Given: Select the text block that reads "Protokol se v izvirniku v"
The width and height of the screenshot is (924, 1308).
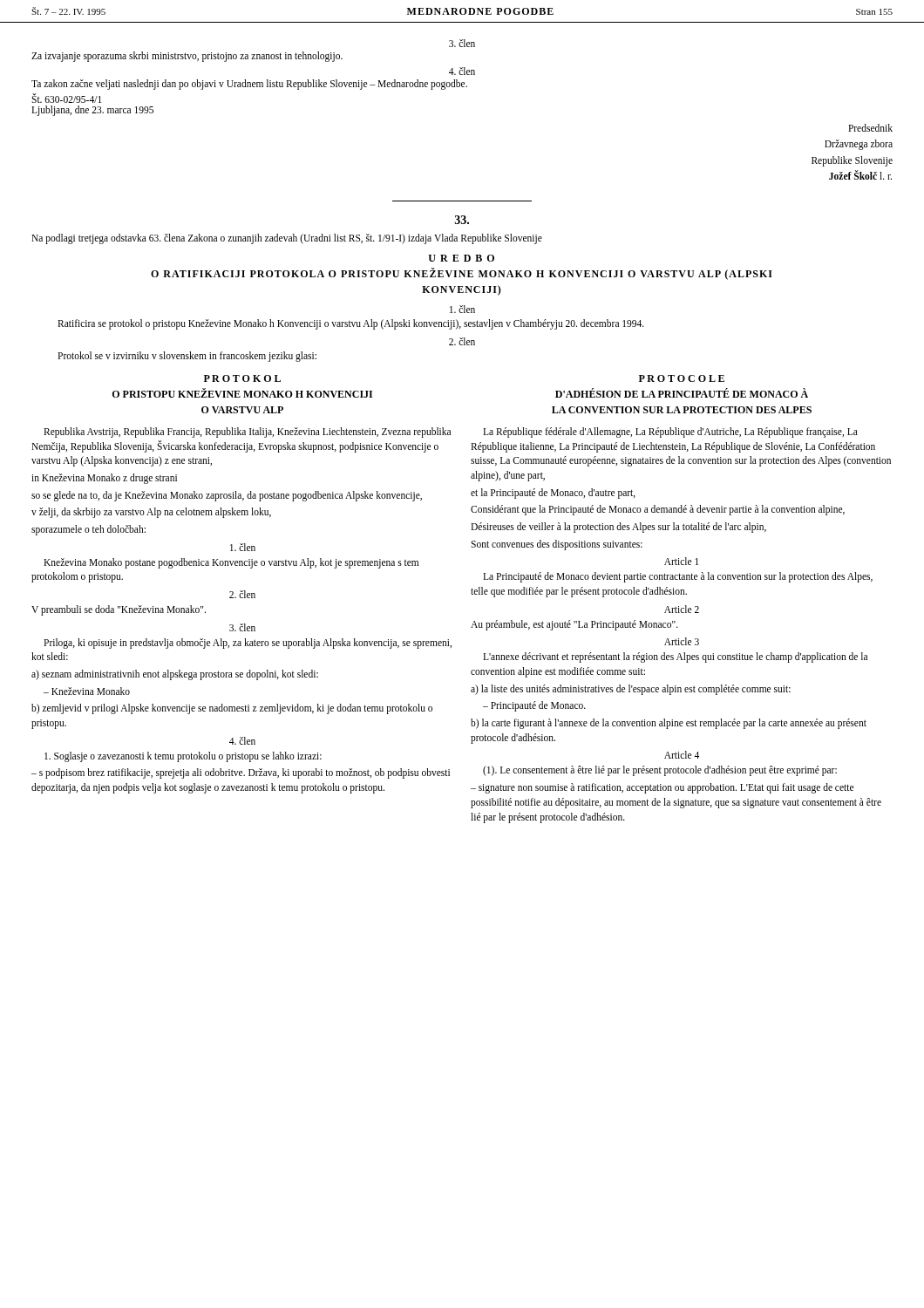Looking at the screenshot, I should [x=187, y=356].
